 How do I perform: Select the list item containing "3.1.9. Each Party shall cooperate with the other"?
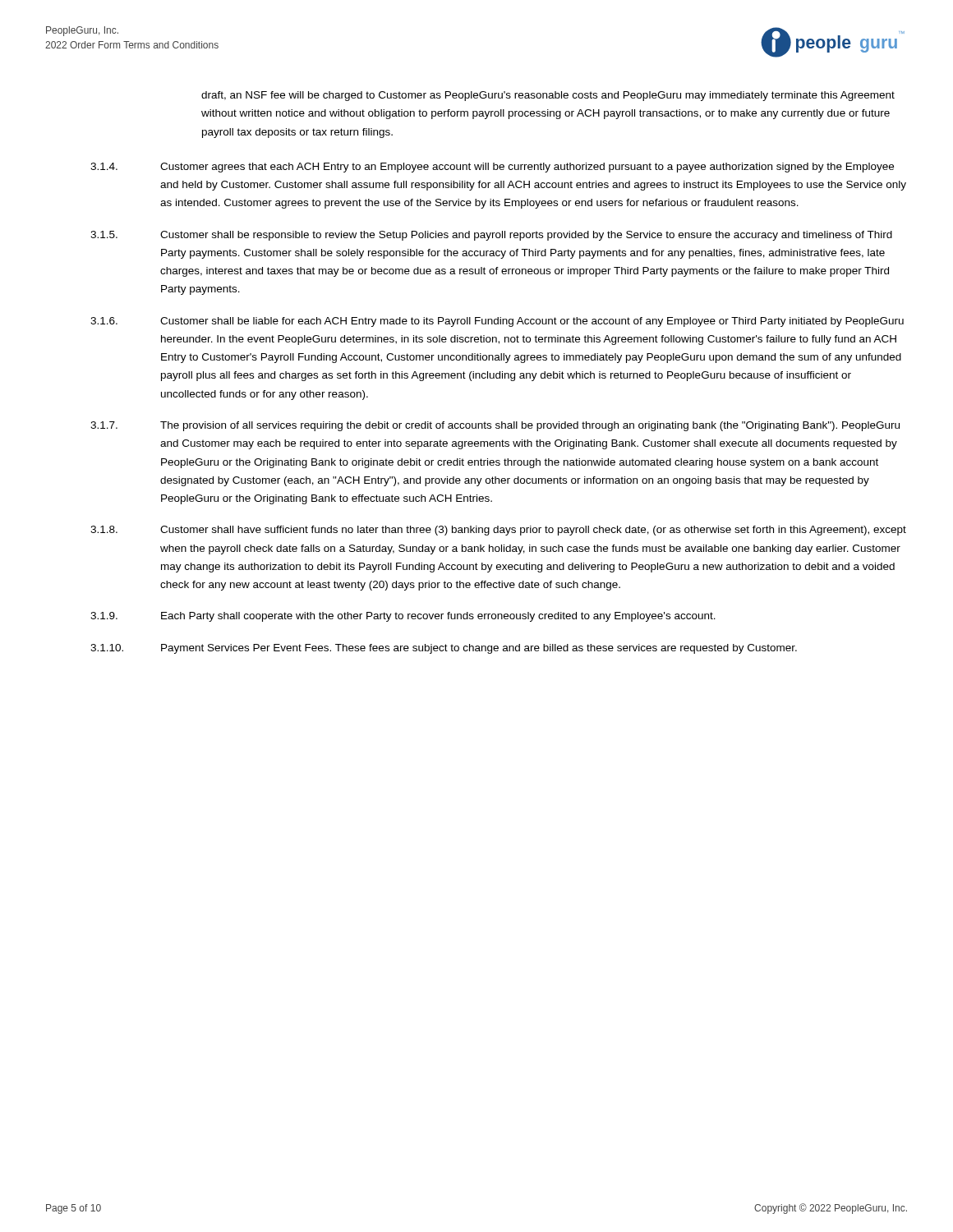coord(476,616)
